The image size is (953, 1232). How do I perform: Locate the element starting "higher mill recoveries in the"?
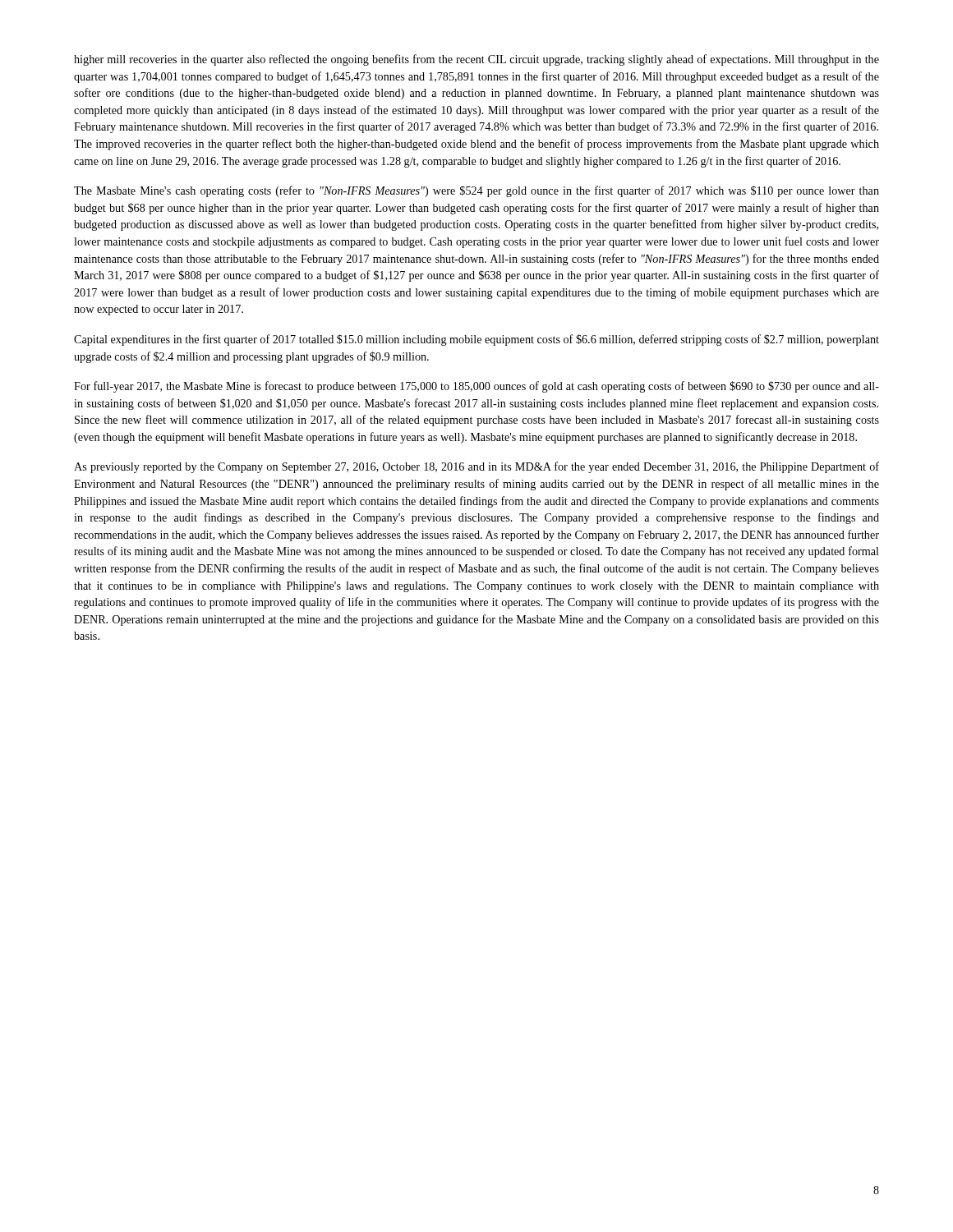(476, 110)
